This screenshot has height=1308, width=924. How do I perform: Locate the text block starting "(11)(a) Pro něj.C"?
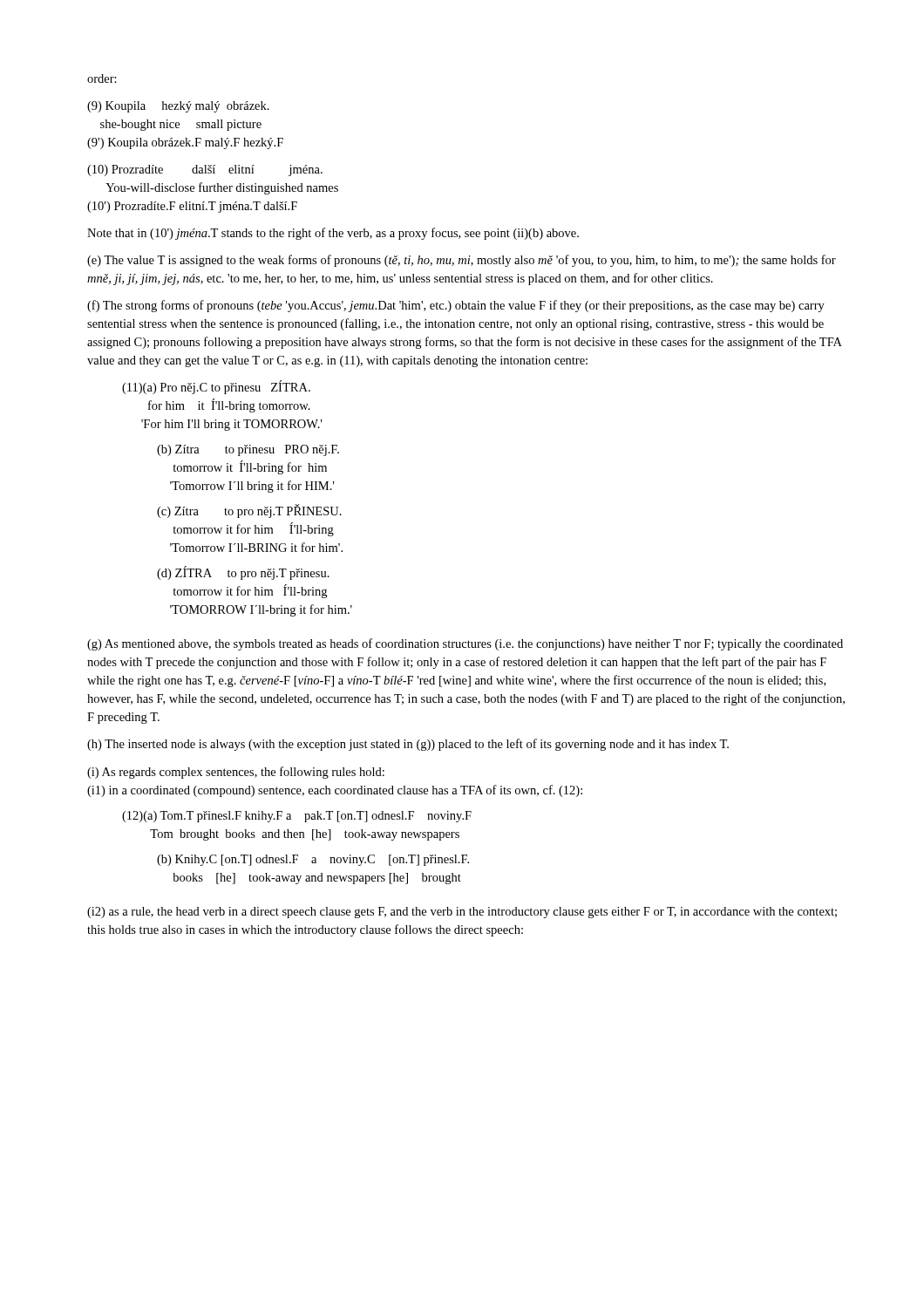pos(216,387)
